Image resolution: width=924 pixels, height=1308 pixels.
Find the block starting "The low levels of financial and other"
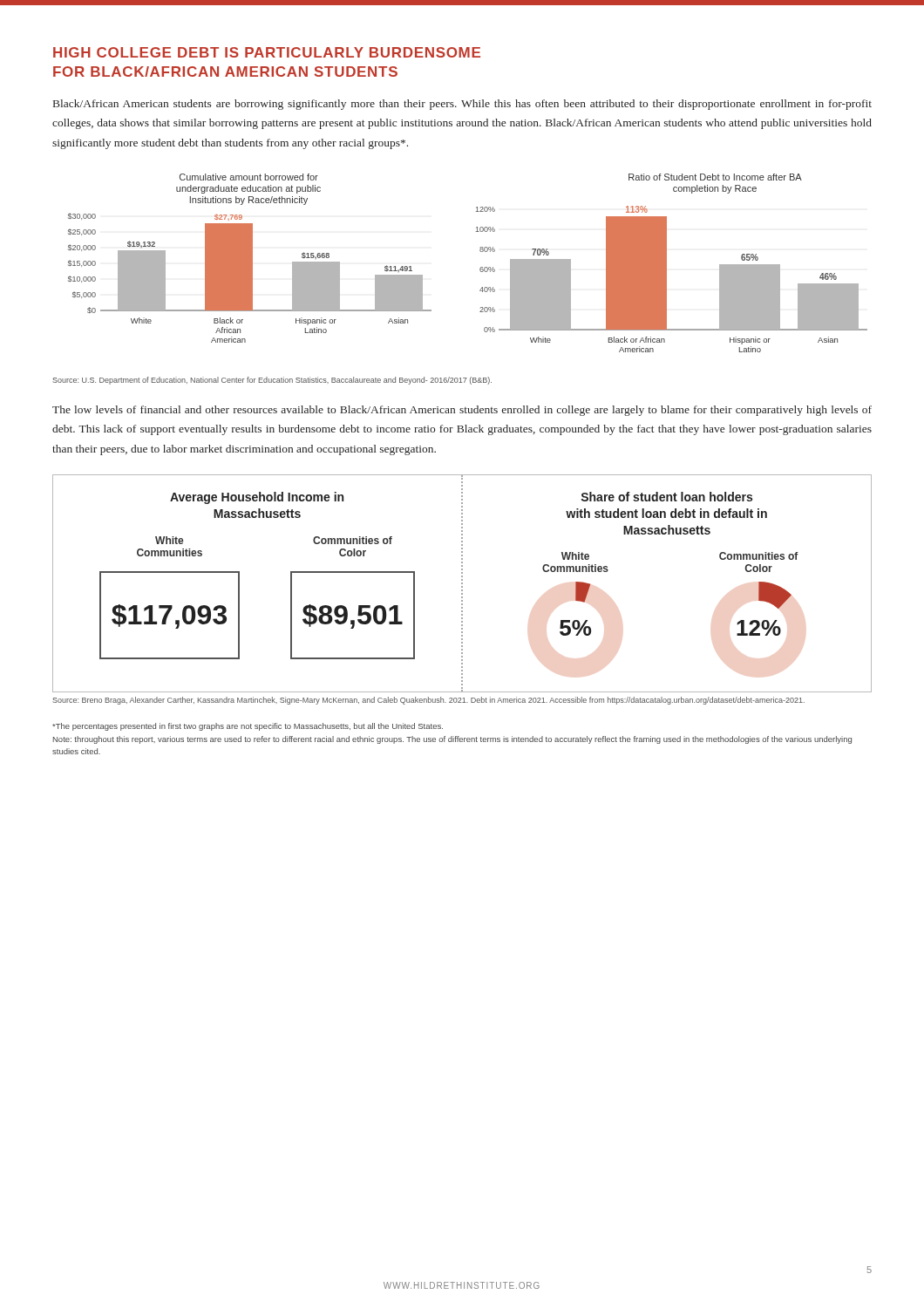pyautogui.click(x=462, y=429)
